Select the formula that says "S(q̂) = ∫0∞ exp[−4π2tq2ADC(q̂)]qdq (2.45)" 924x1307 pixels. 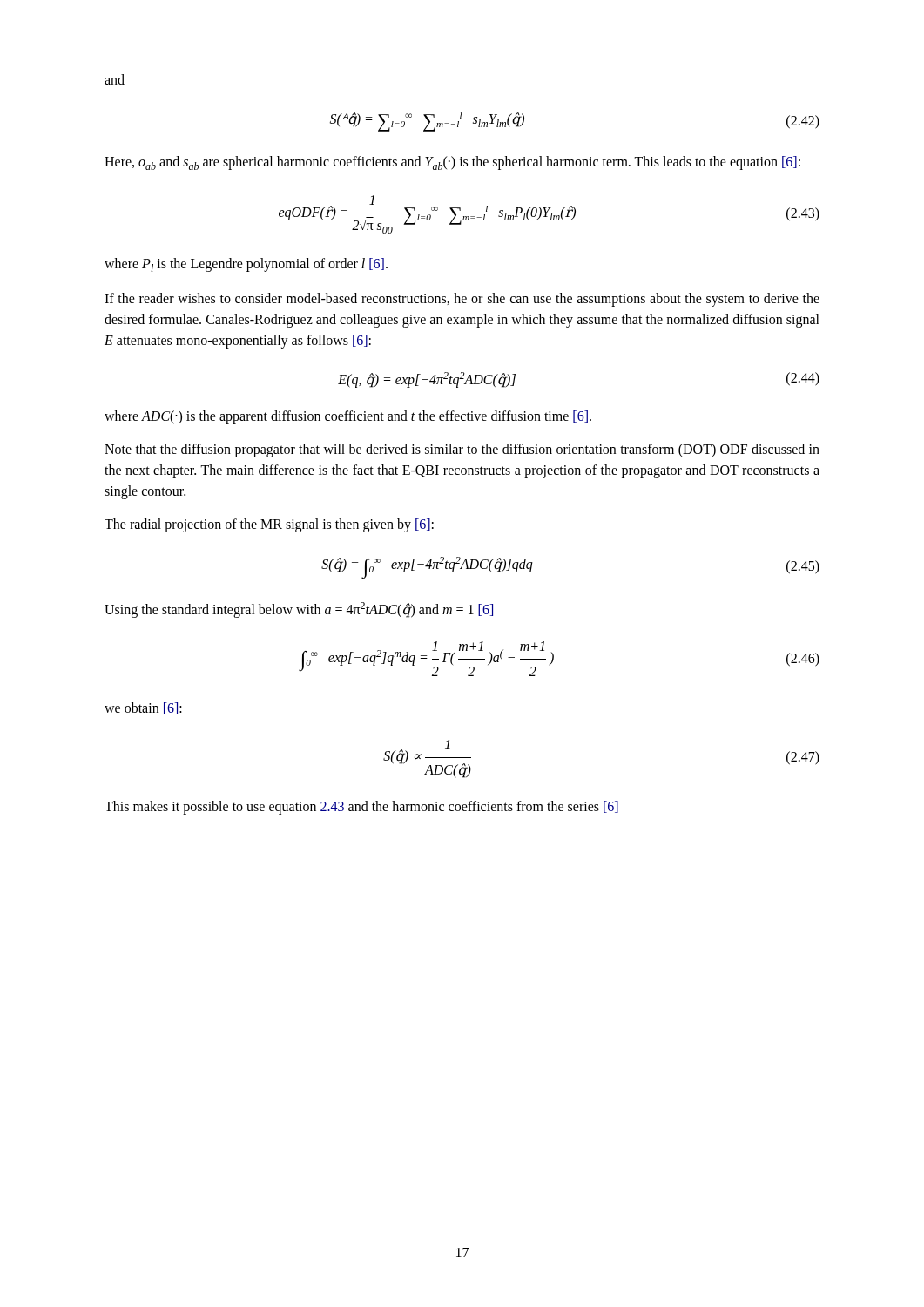(462, 566)
